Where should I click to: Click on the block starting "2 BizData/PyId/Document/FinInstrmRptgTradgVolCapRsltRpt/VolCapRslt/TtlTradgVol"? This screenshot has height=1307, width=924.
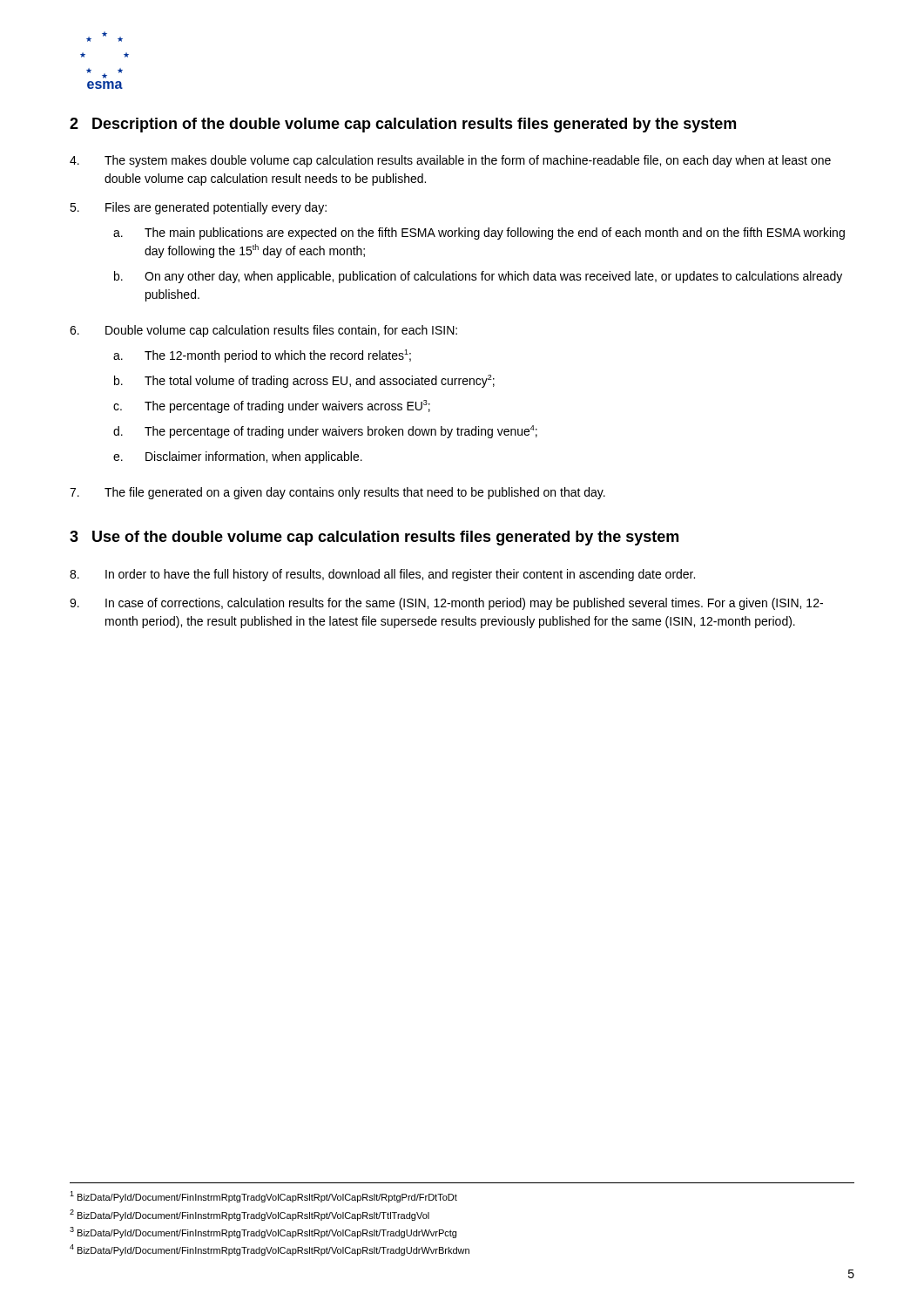[250, 1214]
